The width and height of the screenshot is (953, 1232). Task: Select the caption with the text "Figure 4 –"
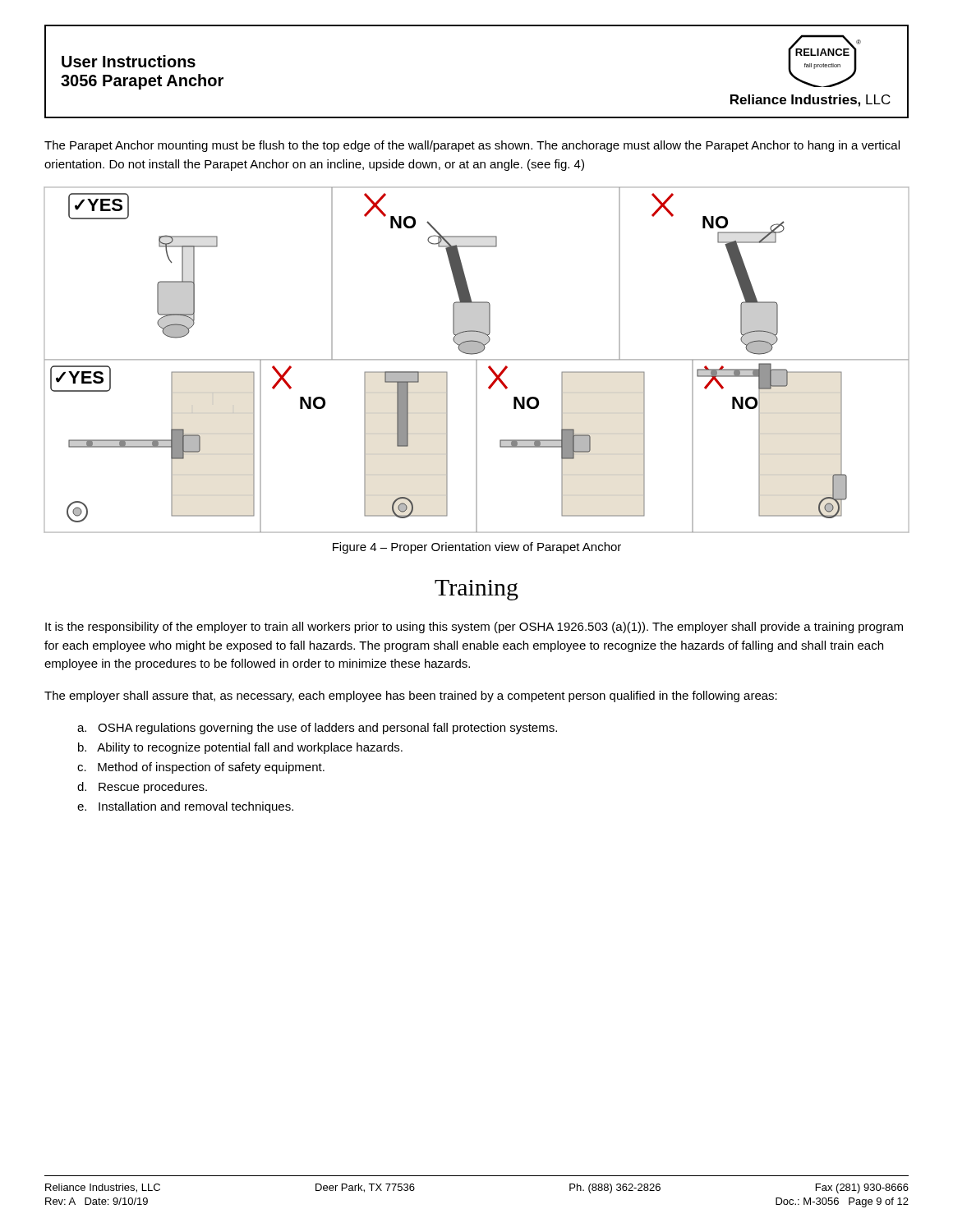(x=476, y=547)
